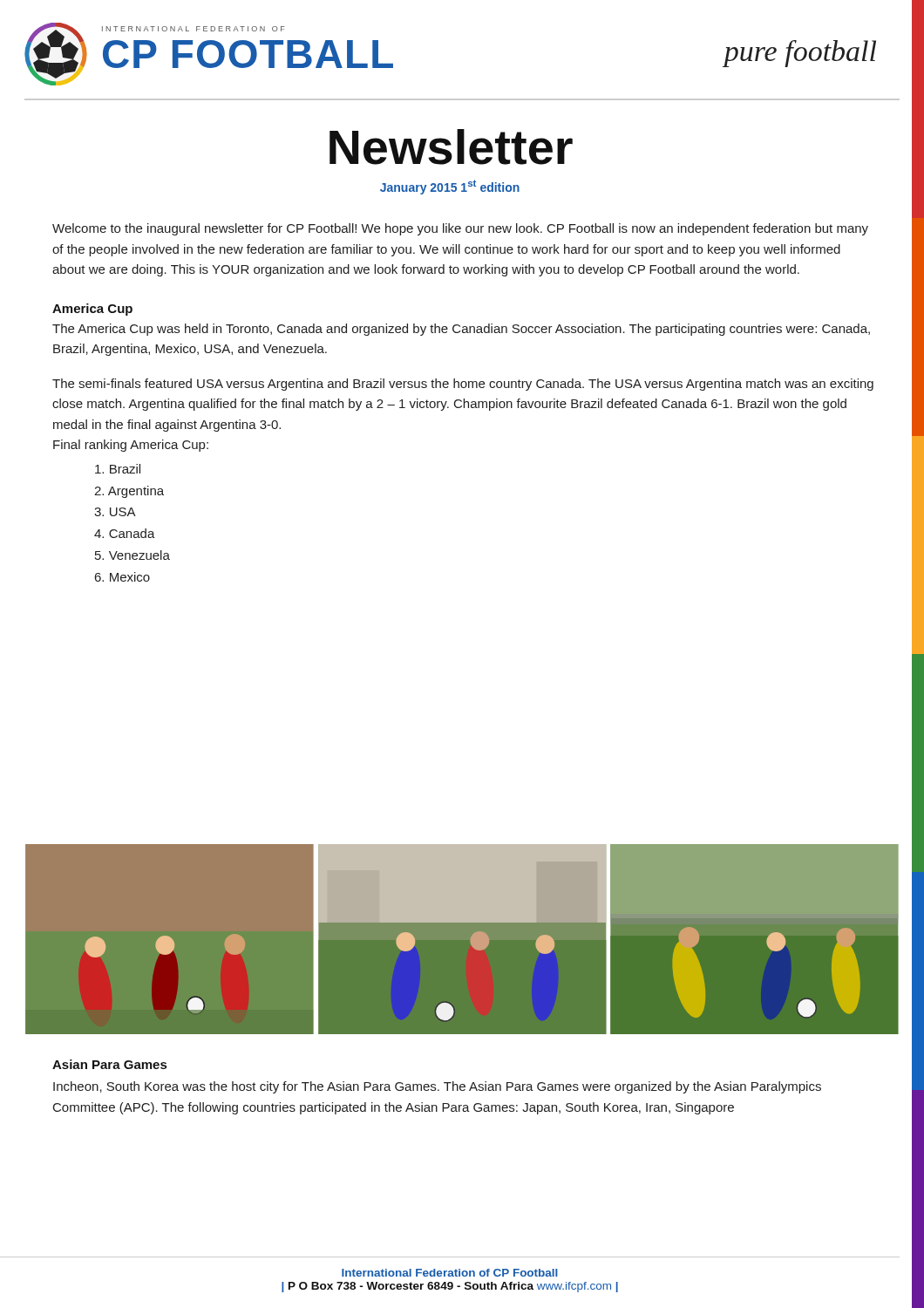The image size is (924, 1308).
Task: Locate the region starting "6. Mexico"
Action: [122, 577]
